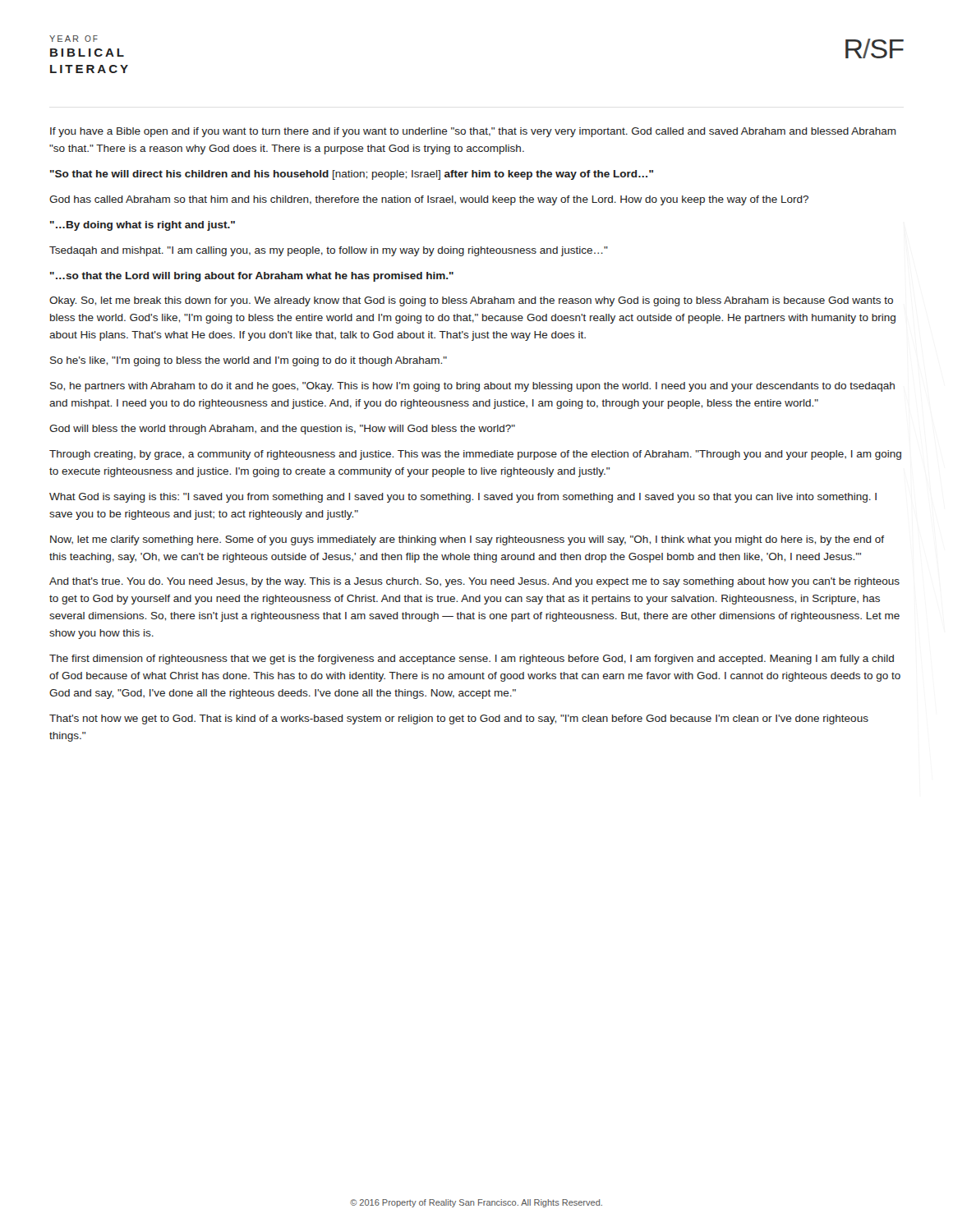Locate the region starting "Now, let me clarify"
953x1232 pixels.
pyautogui.click(x=476, y=548)
